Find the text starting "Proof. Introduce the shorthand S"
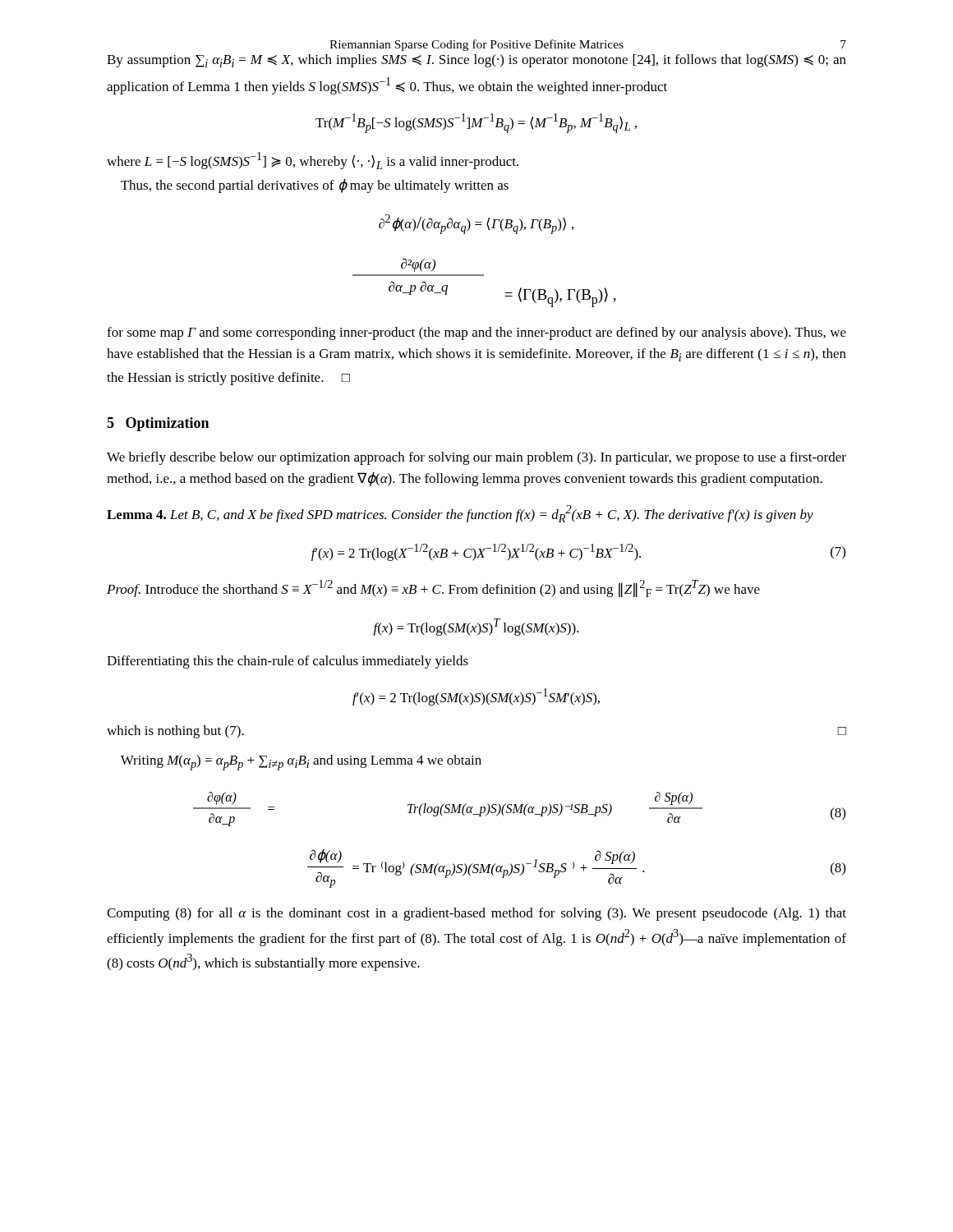 click(476, 590)
